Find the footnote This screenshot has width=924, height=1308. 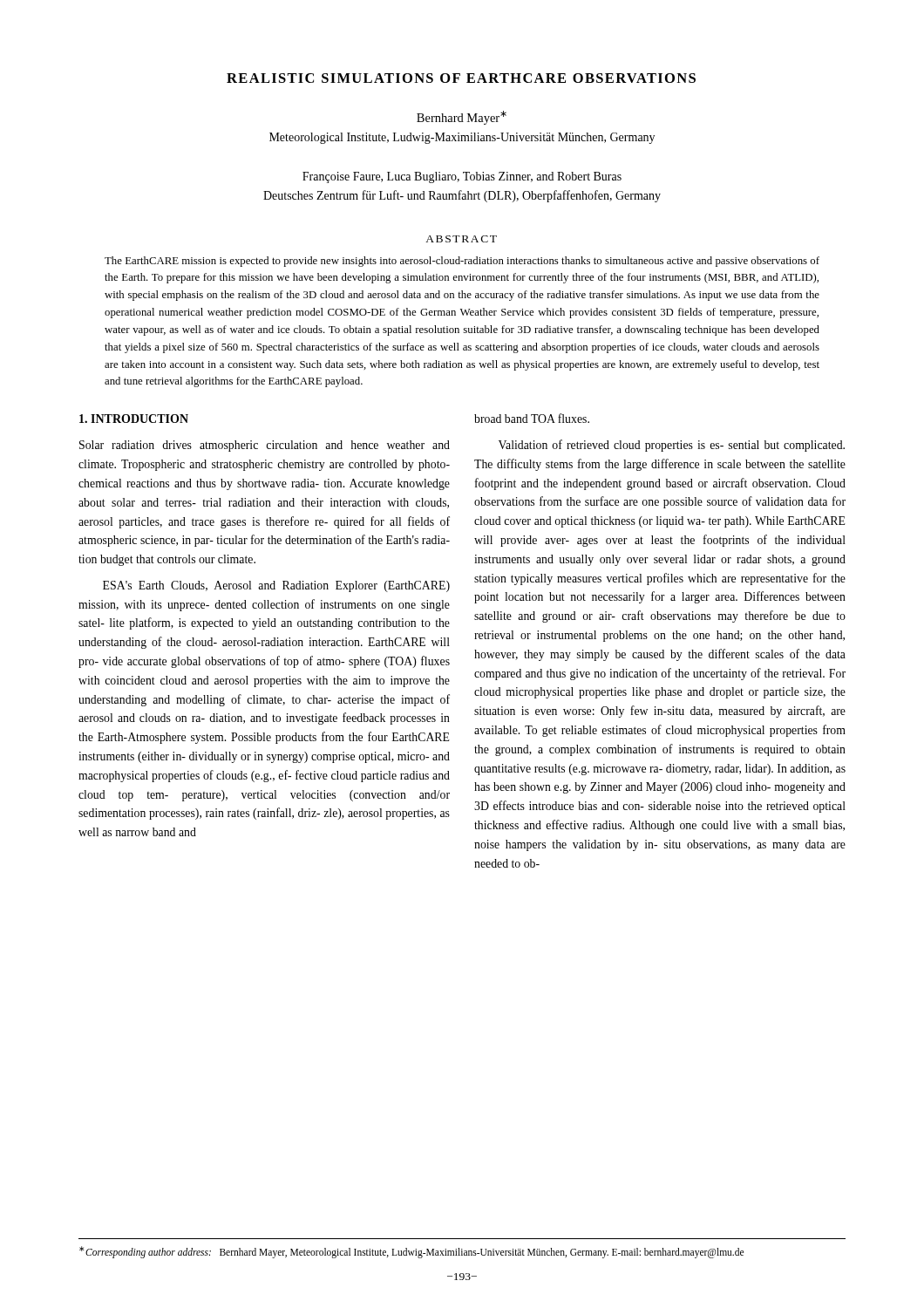click(411, 1251)
